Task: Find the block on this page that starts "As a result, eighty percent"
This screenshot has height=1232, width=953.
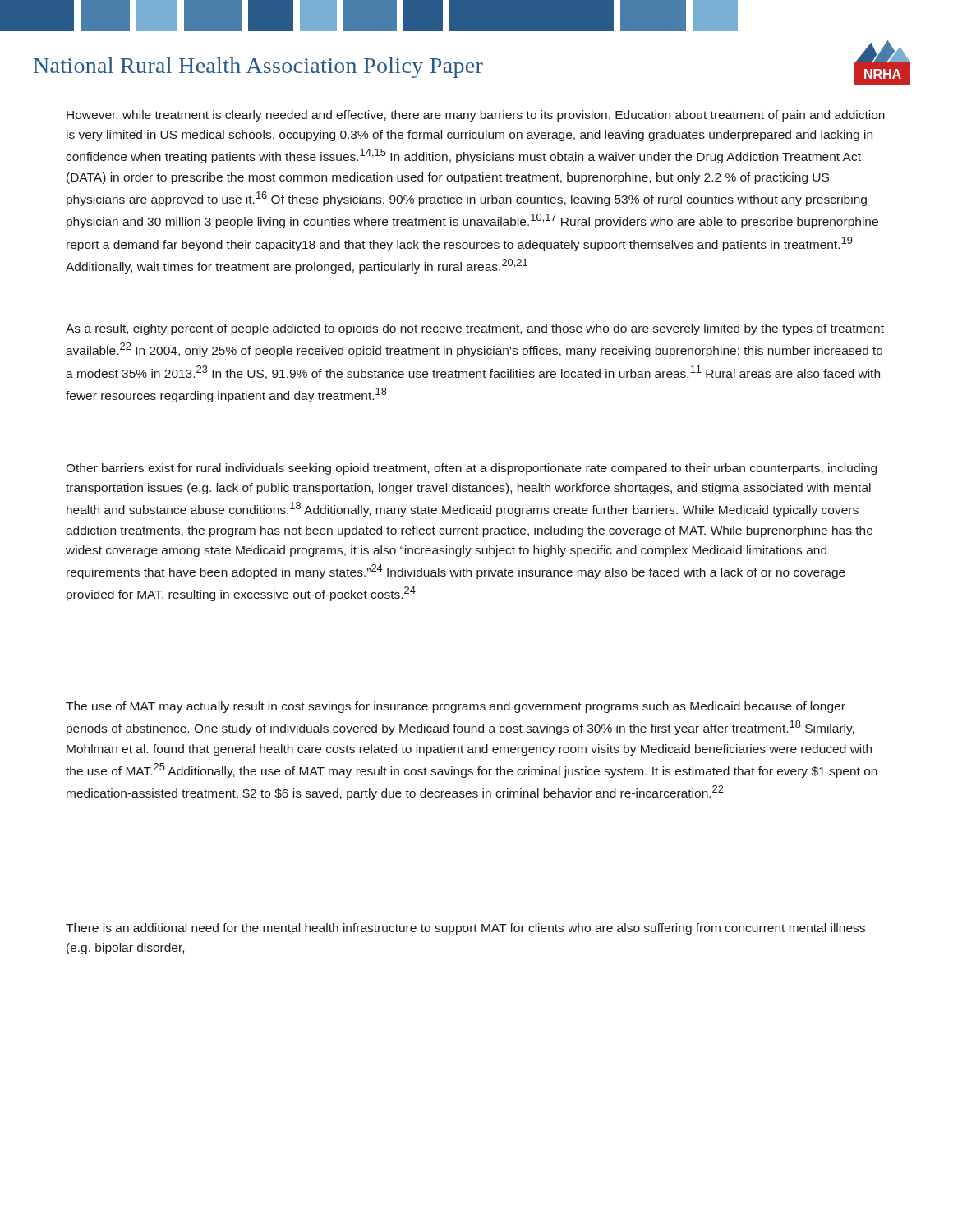Action: click(x=476, y=362)
